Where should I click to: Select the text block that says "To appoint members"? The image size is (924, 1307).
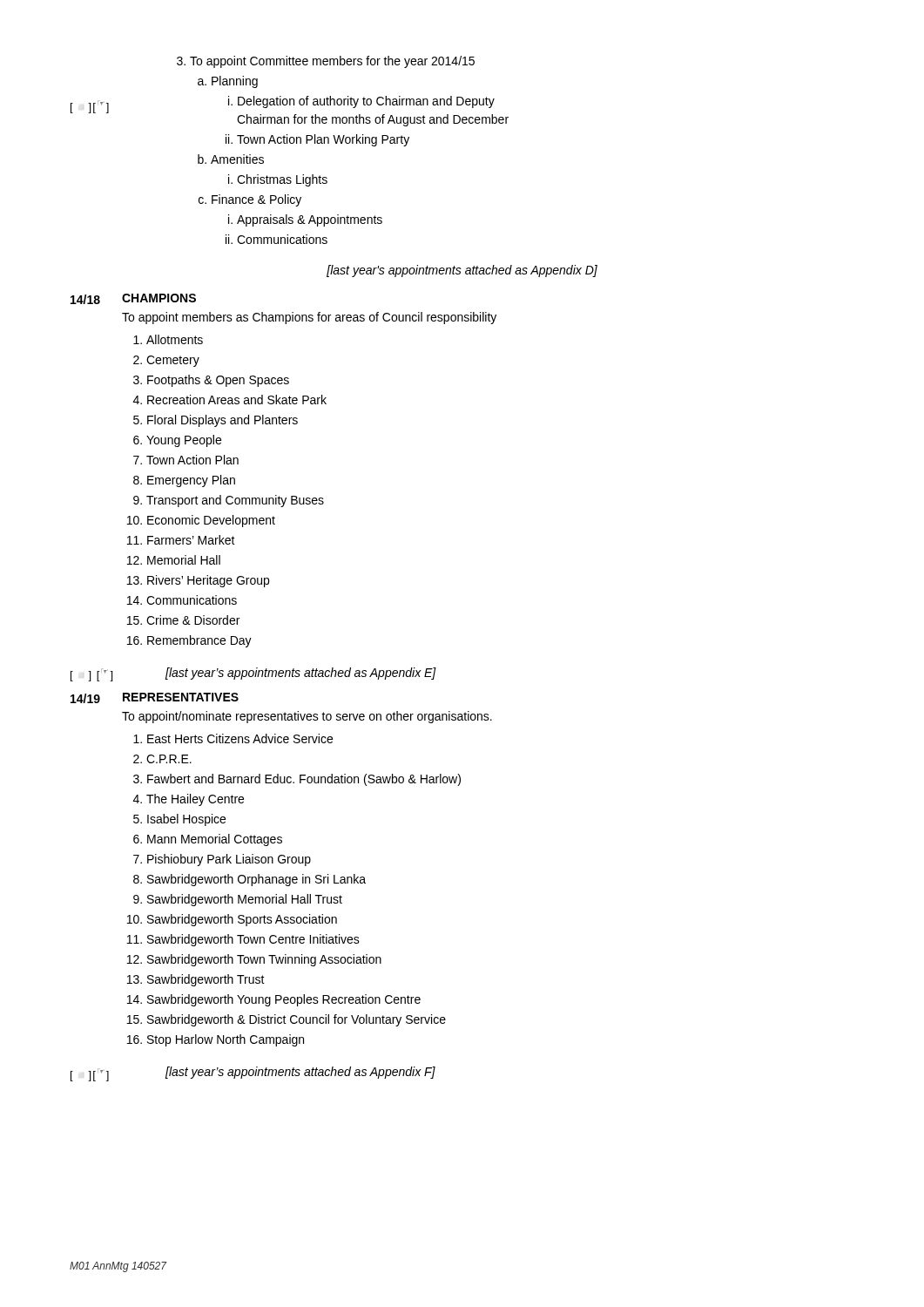pos(309,317)
